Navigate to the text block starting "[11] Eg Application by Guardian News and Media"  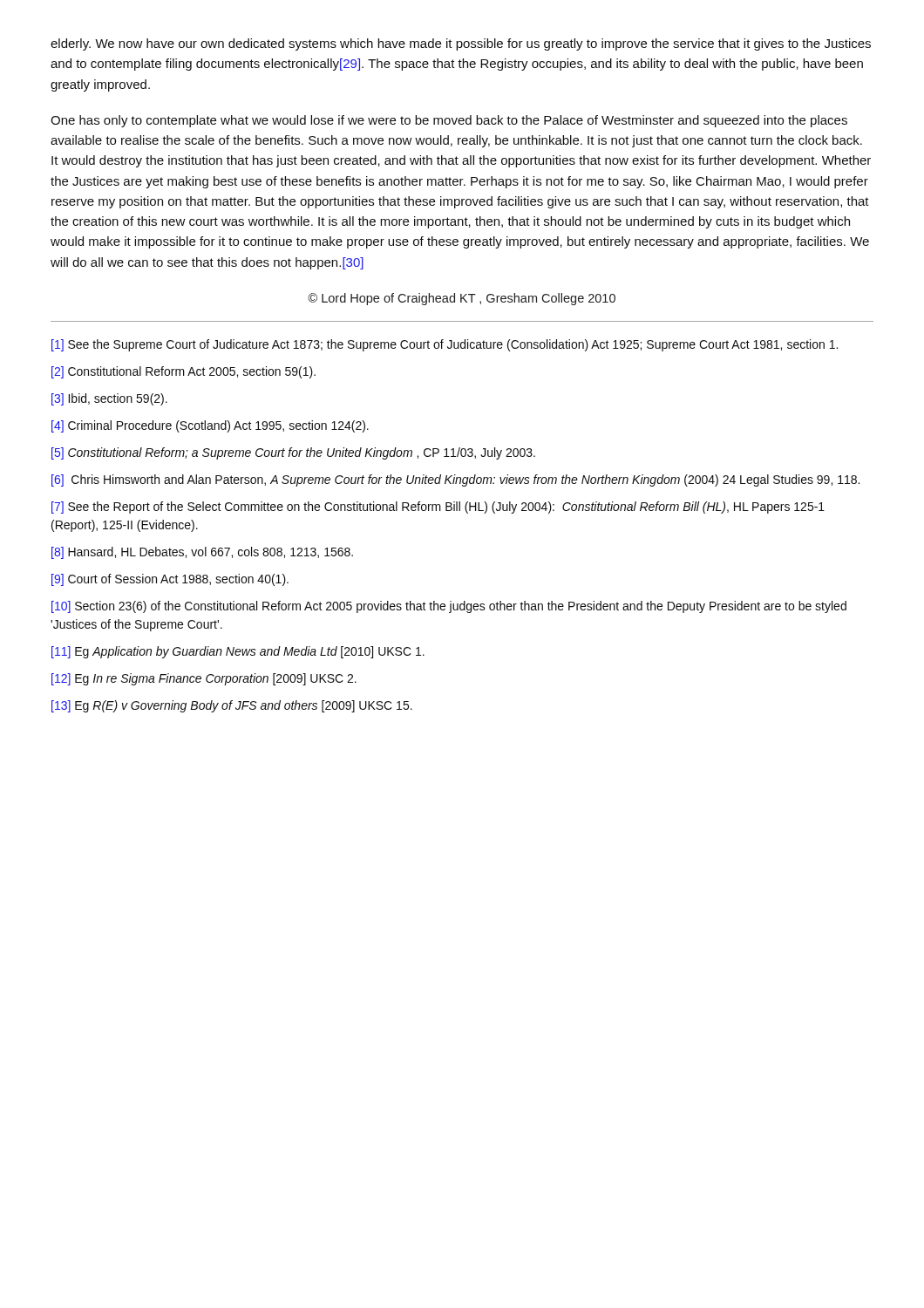click(x=238, y=651)
